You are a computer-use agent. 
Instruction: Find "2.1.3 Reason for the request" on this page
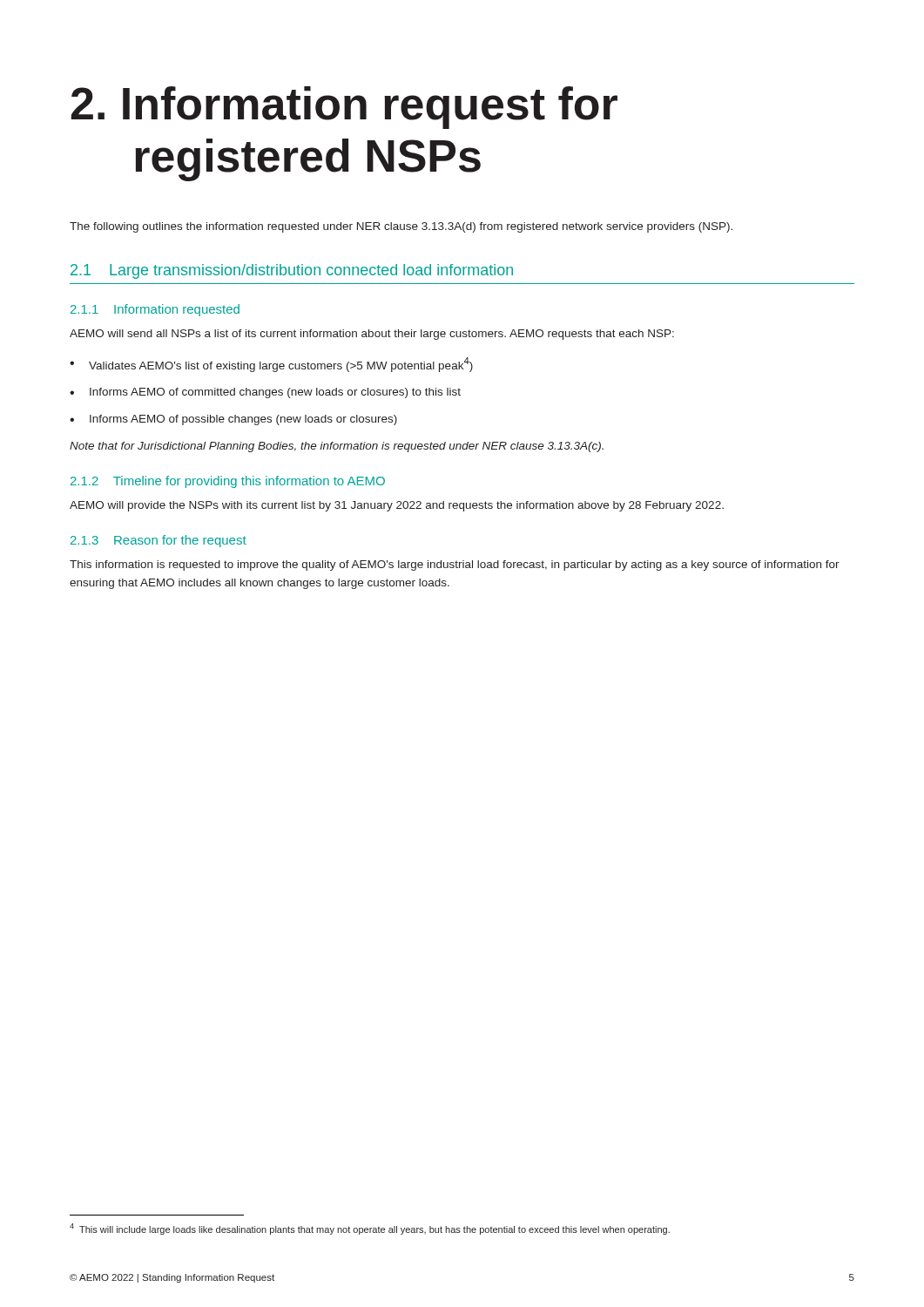[x=158, y=541]
